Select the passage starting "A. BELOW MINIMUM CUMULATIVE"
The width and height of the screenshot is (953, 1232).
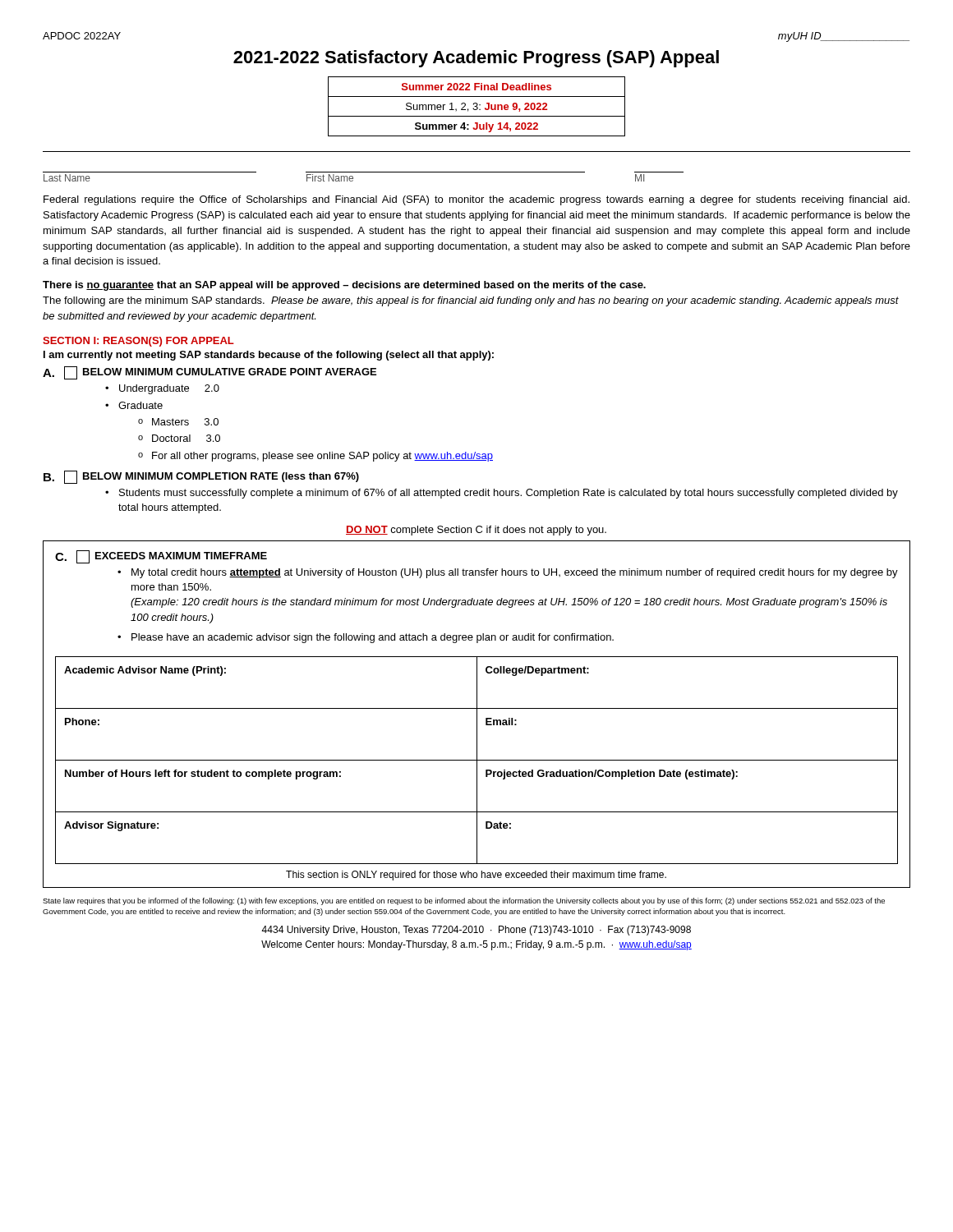point(209,373)
